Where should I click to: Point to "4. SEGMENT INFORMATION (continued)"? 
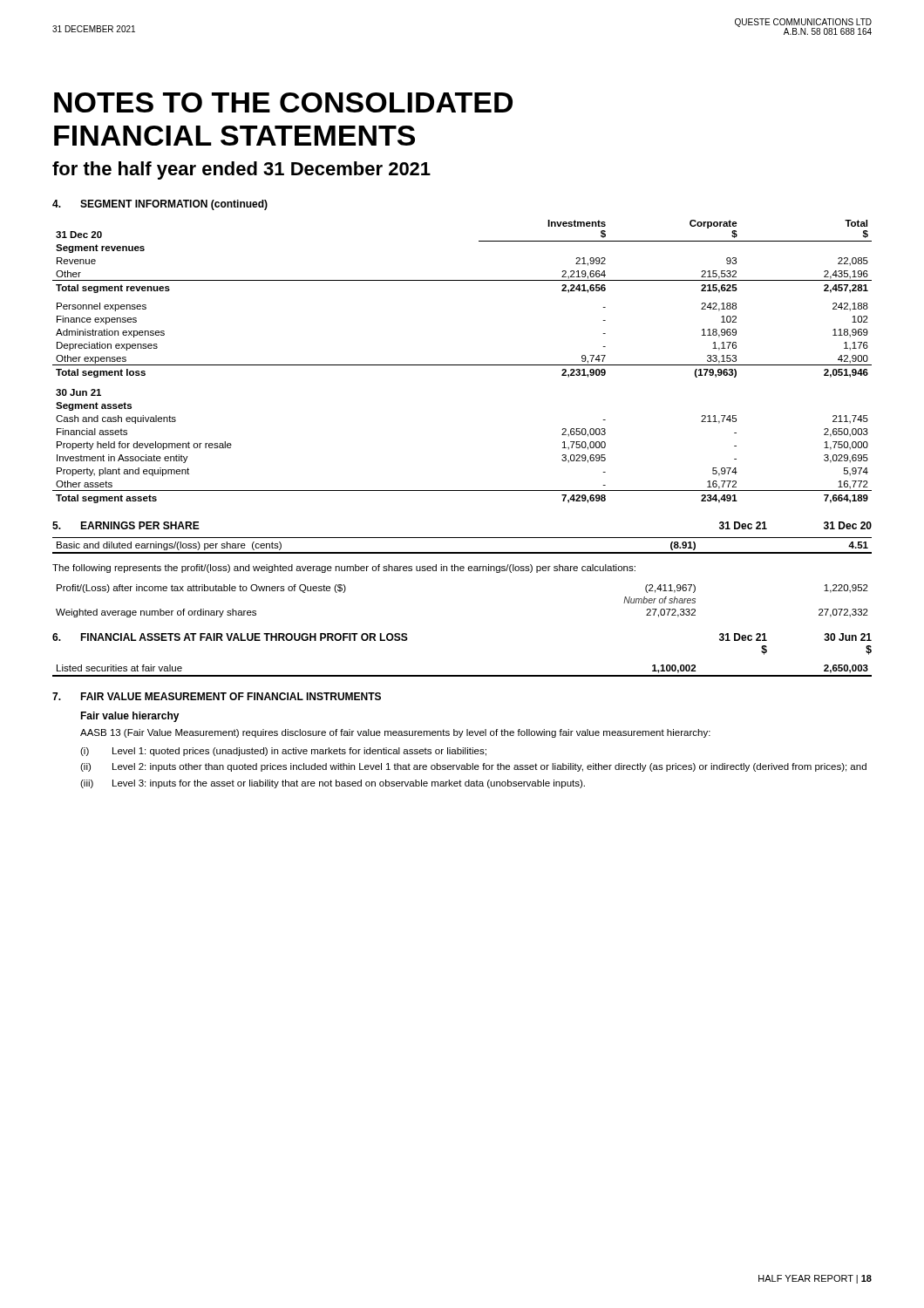tap(160, 204)
